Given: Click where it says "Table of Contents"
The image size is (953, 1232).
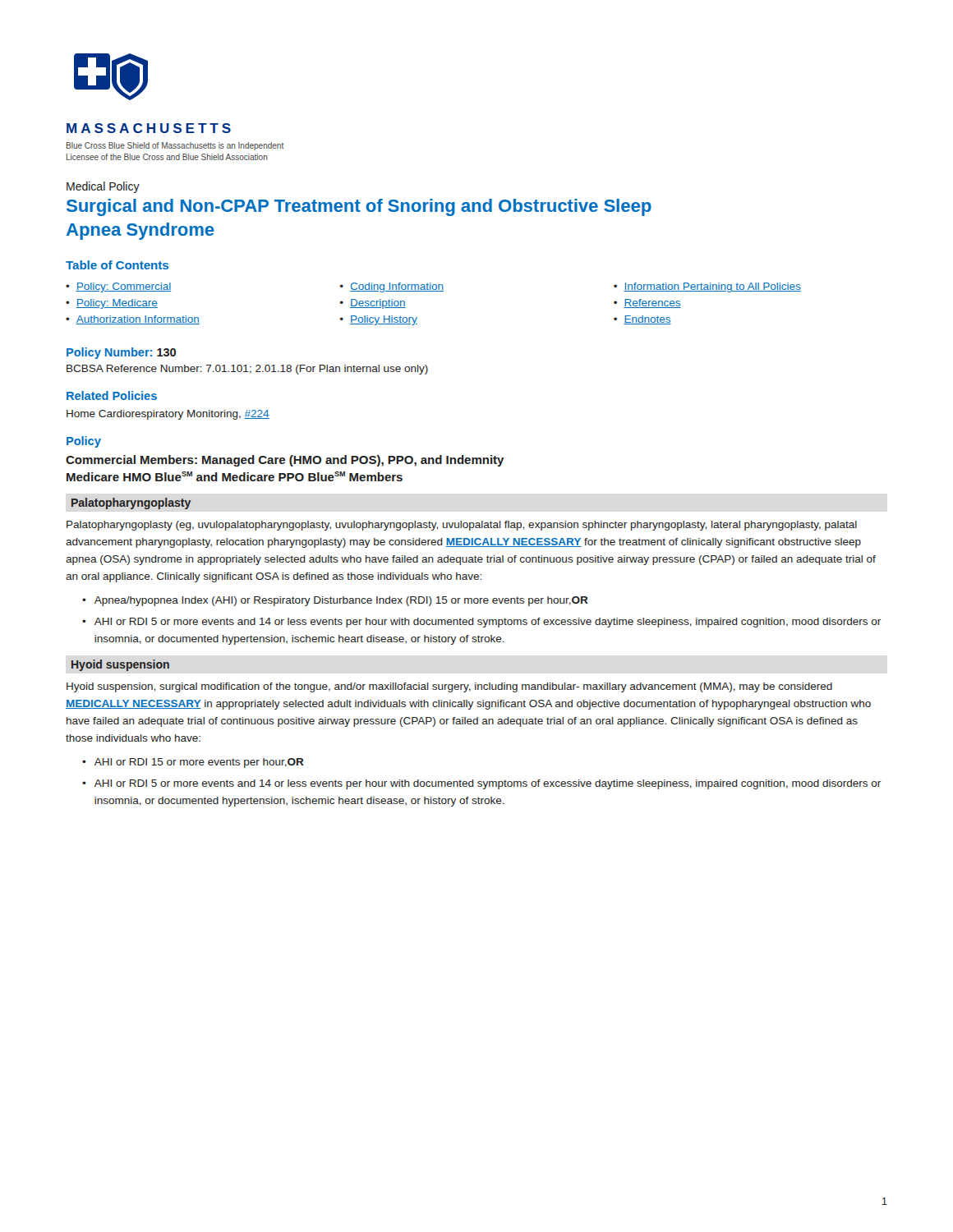Looking at the screenshot, I should point(117,265).
